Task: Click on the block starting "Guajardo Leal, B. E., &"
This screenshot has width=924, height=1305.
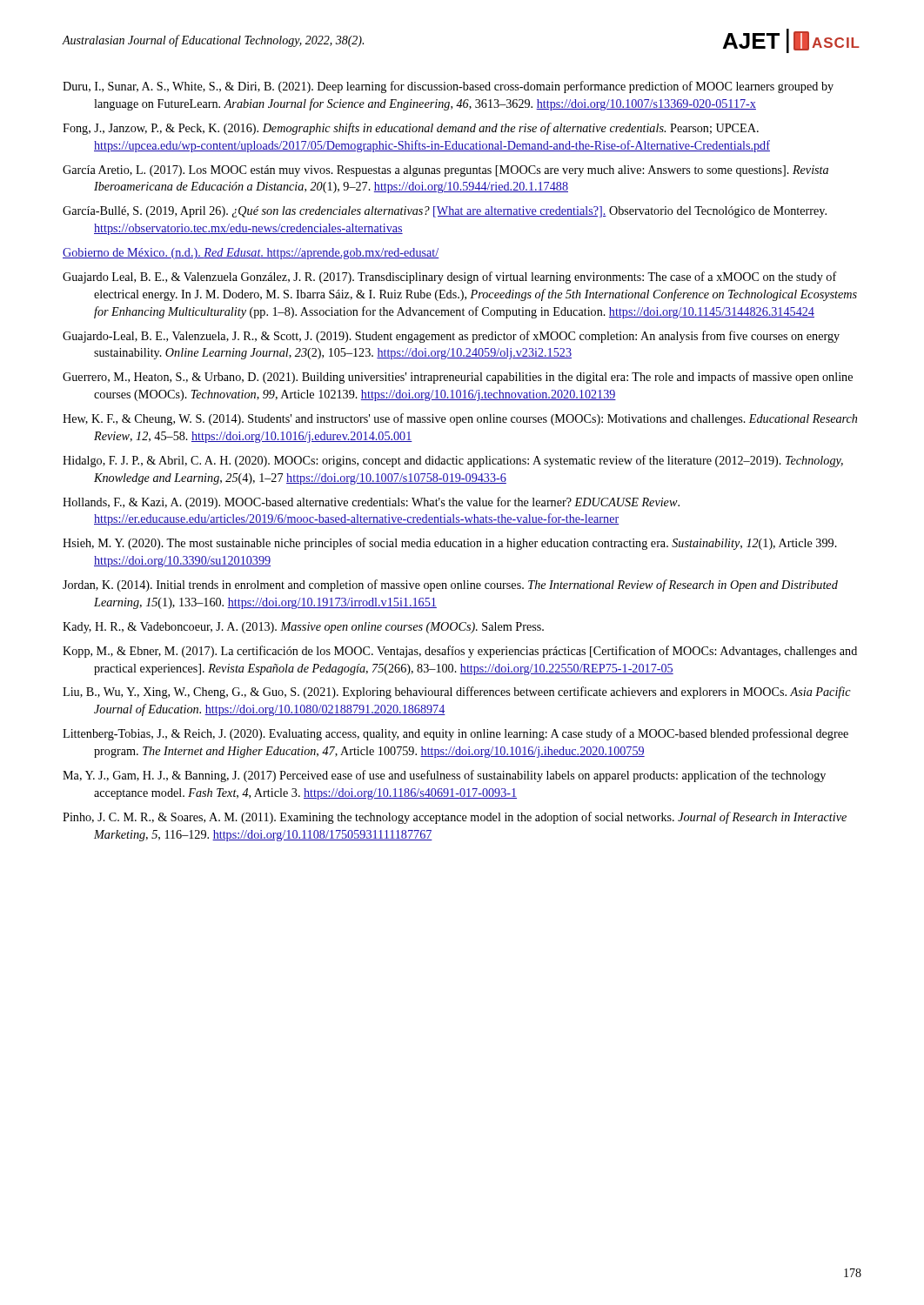Action: pos(460,294)
